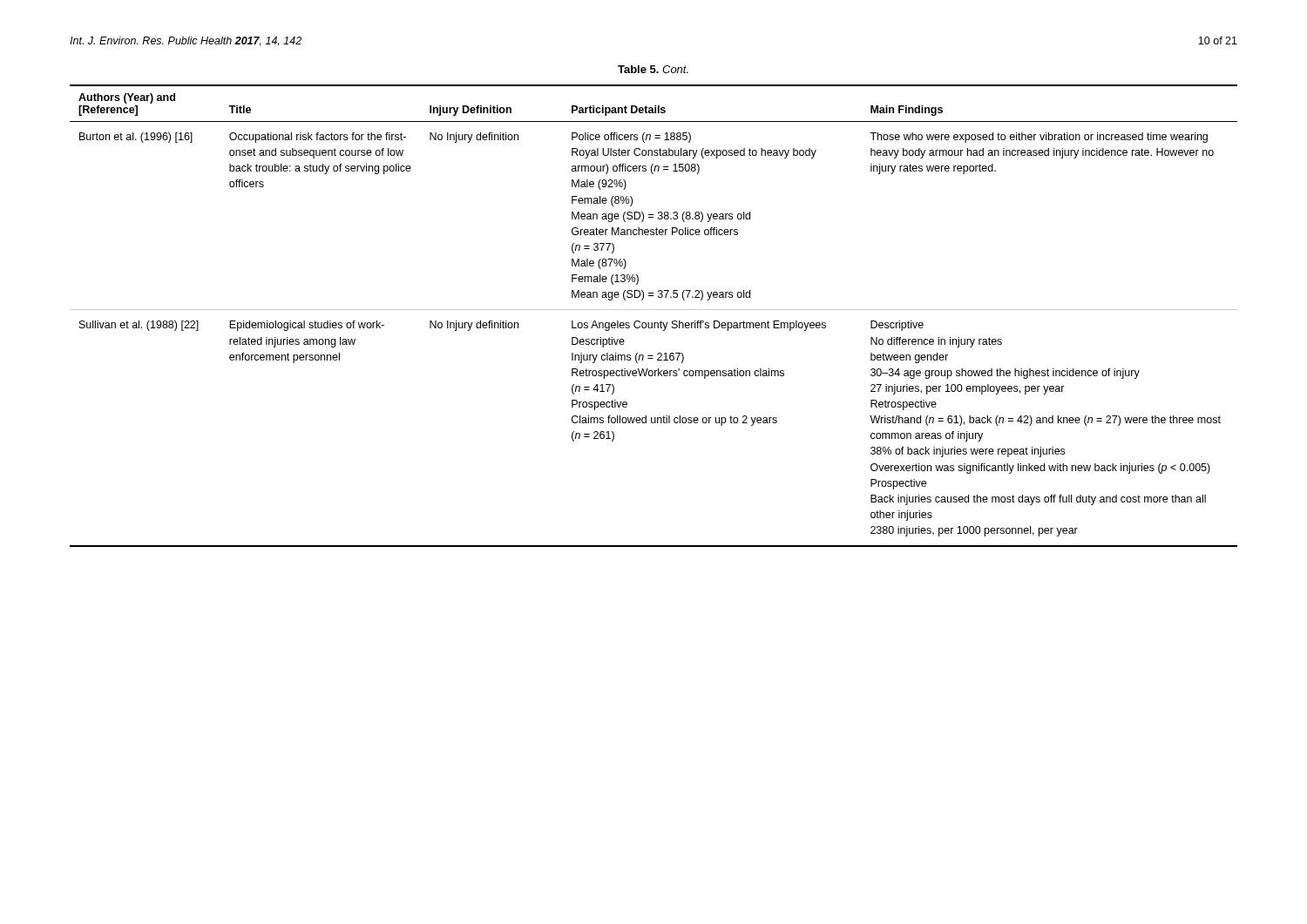Locate the caption that says "Table 5. Cont."
Image resolution: width=1307 pixels, height=924 pixels.
click(654, 69)
